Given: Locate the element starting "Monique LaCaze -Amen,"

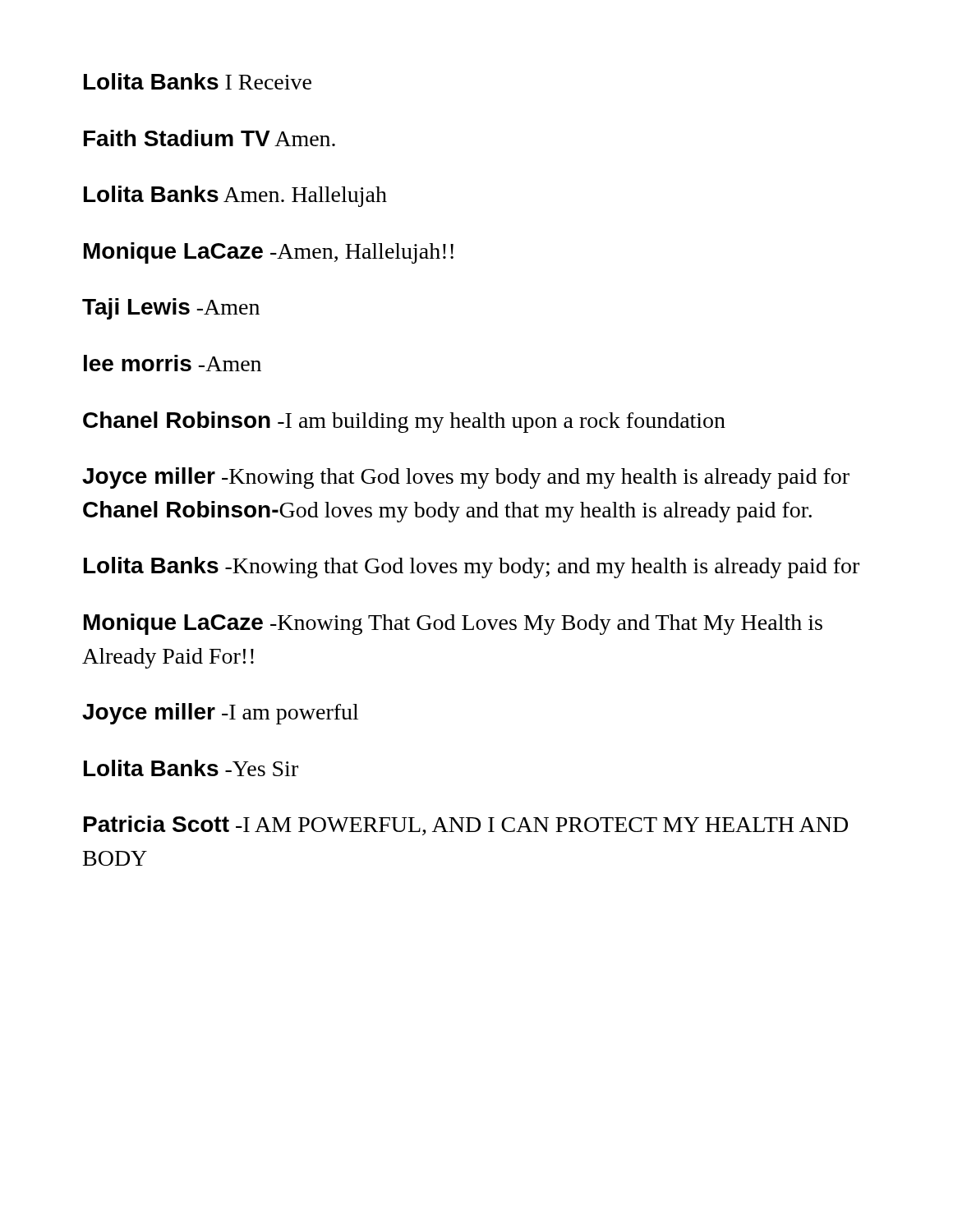Looking at the screenshot, I should 269,251.
